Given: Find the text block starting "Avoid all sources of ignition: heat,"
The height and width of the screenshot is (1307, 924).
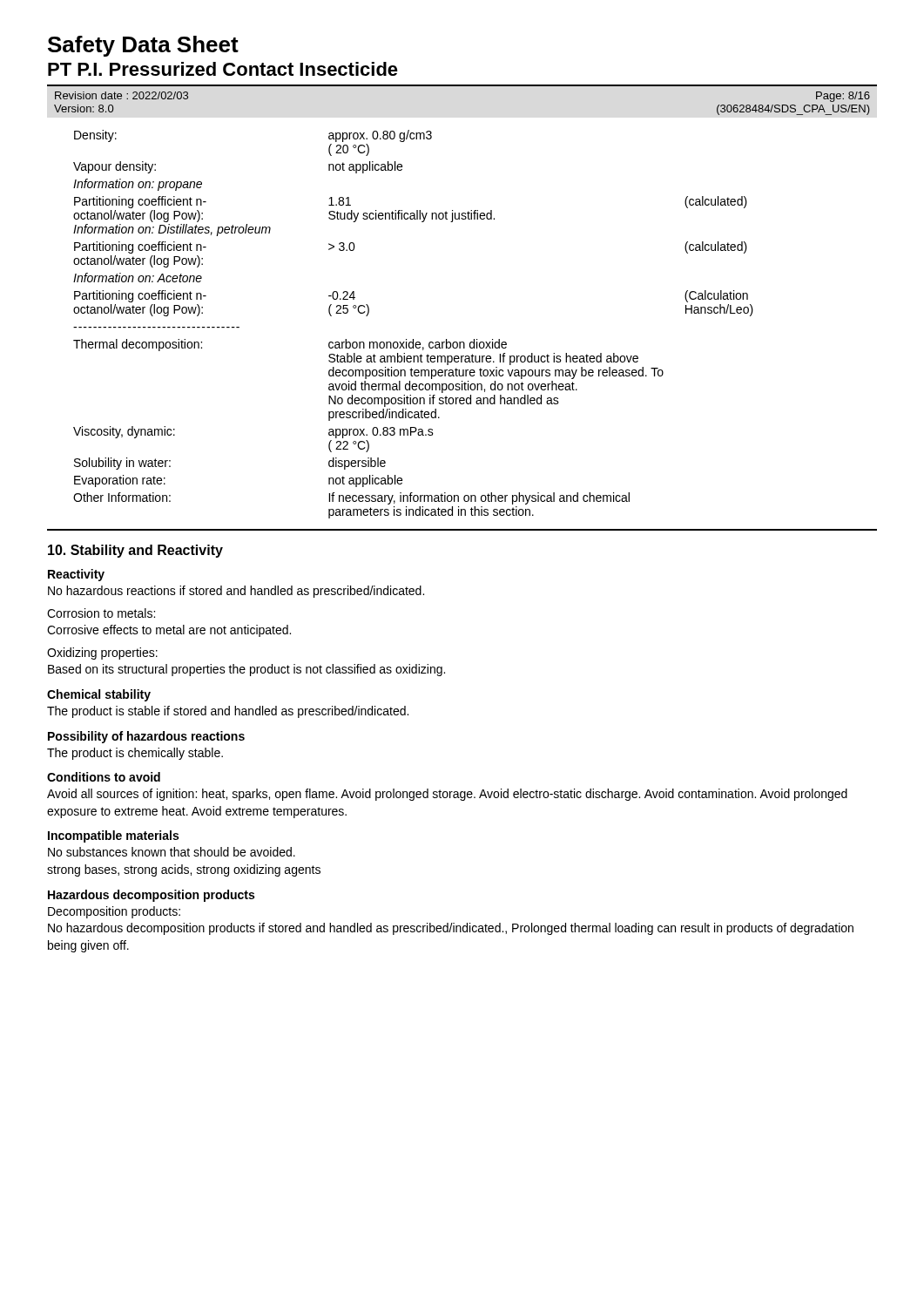Looking at the screenshot, I should [447, 802].
